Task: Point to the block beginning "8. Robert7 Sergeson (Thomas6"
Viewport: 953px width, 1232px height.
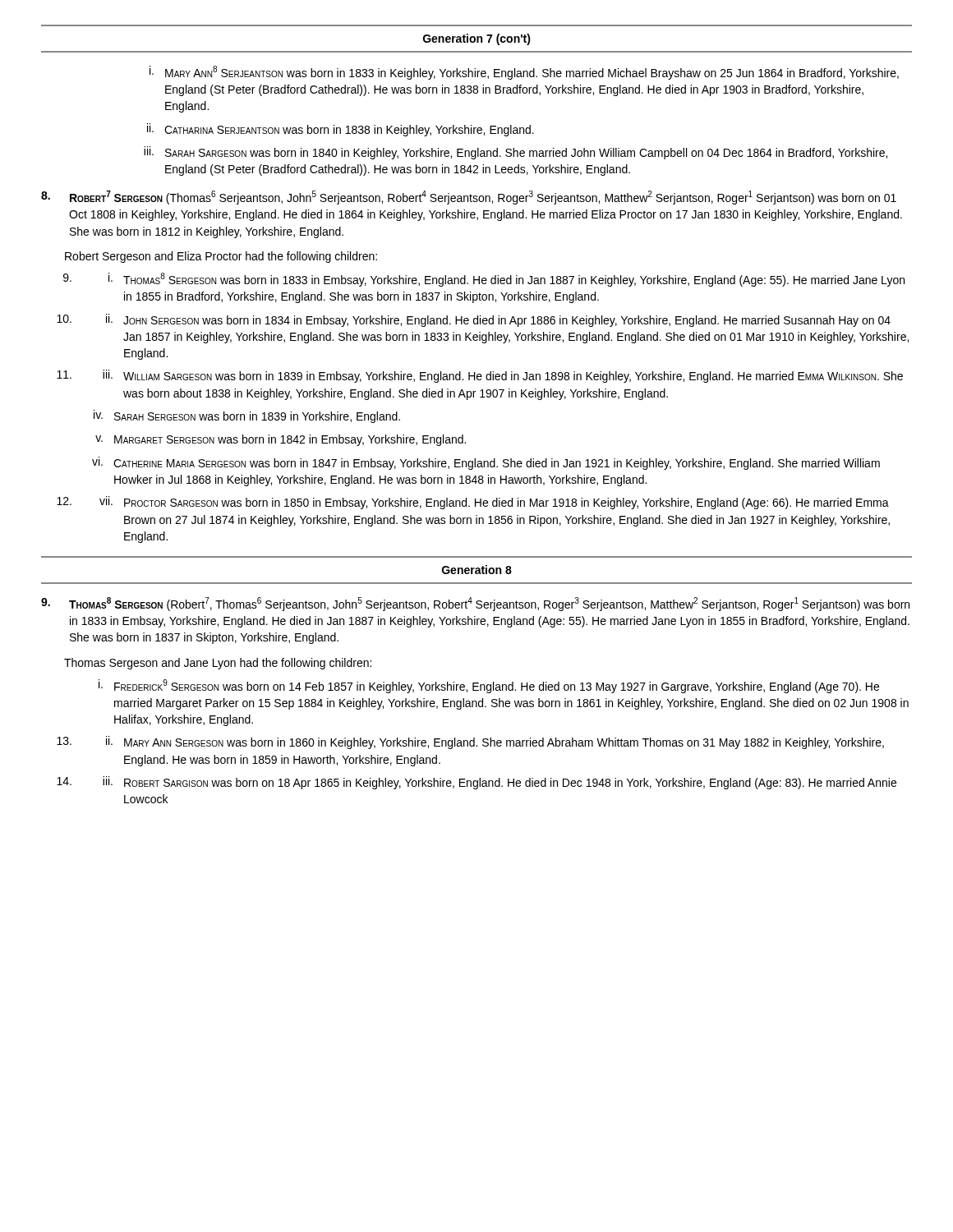Action: (x=476, y=215)
